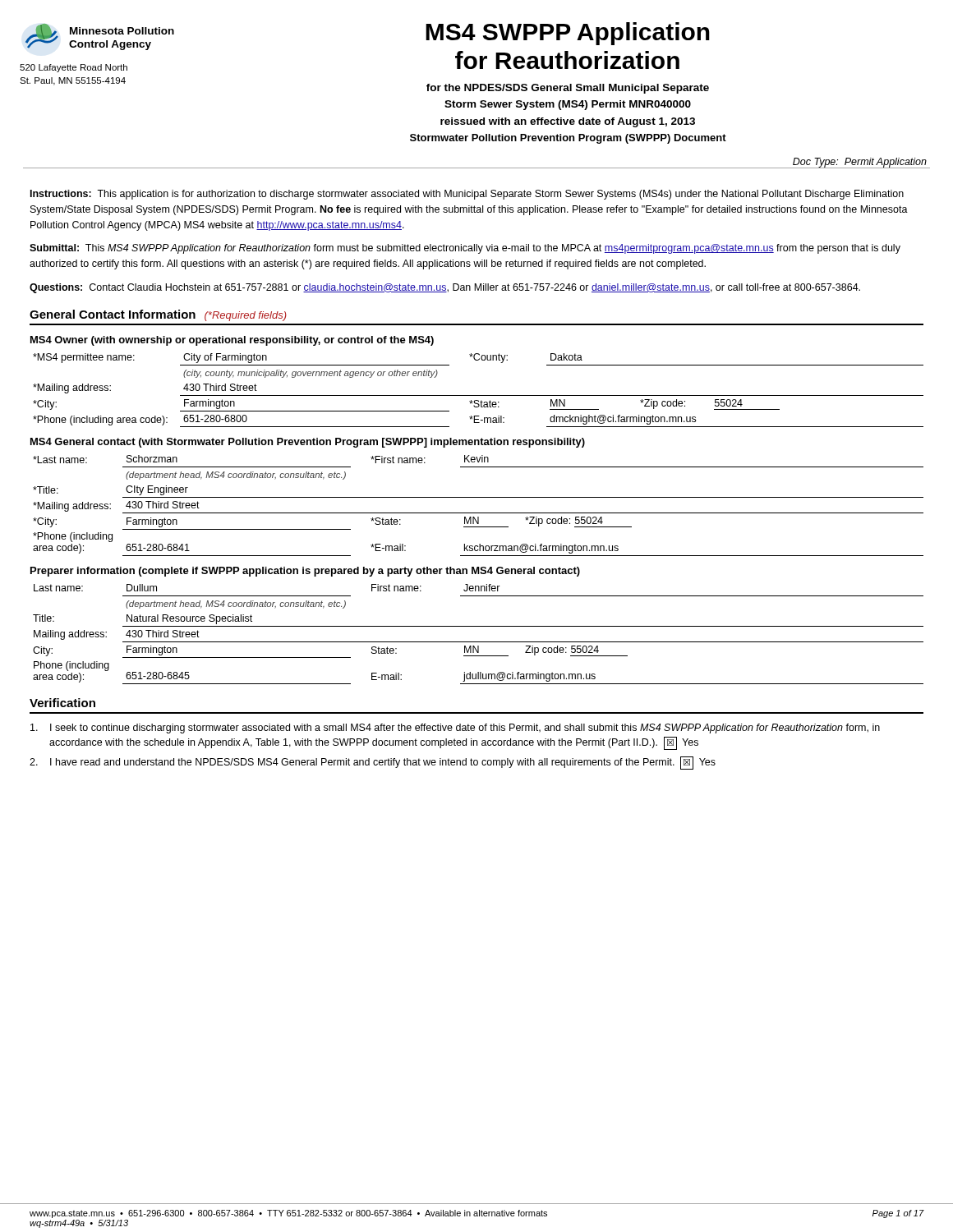Navigate to the text block starting "2. I have read and understand"

pyautogui.click(x=373, y=762)
